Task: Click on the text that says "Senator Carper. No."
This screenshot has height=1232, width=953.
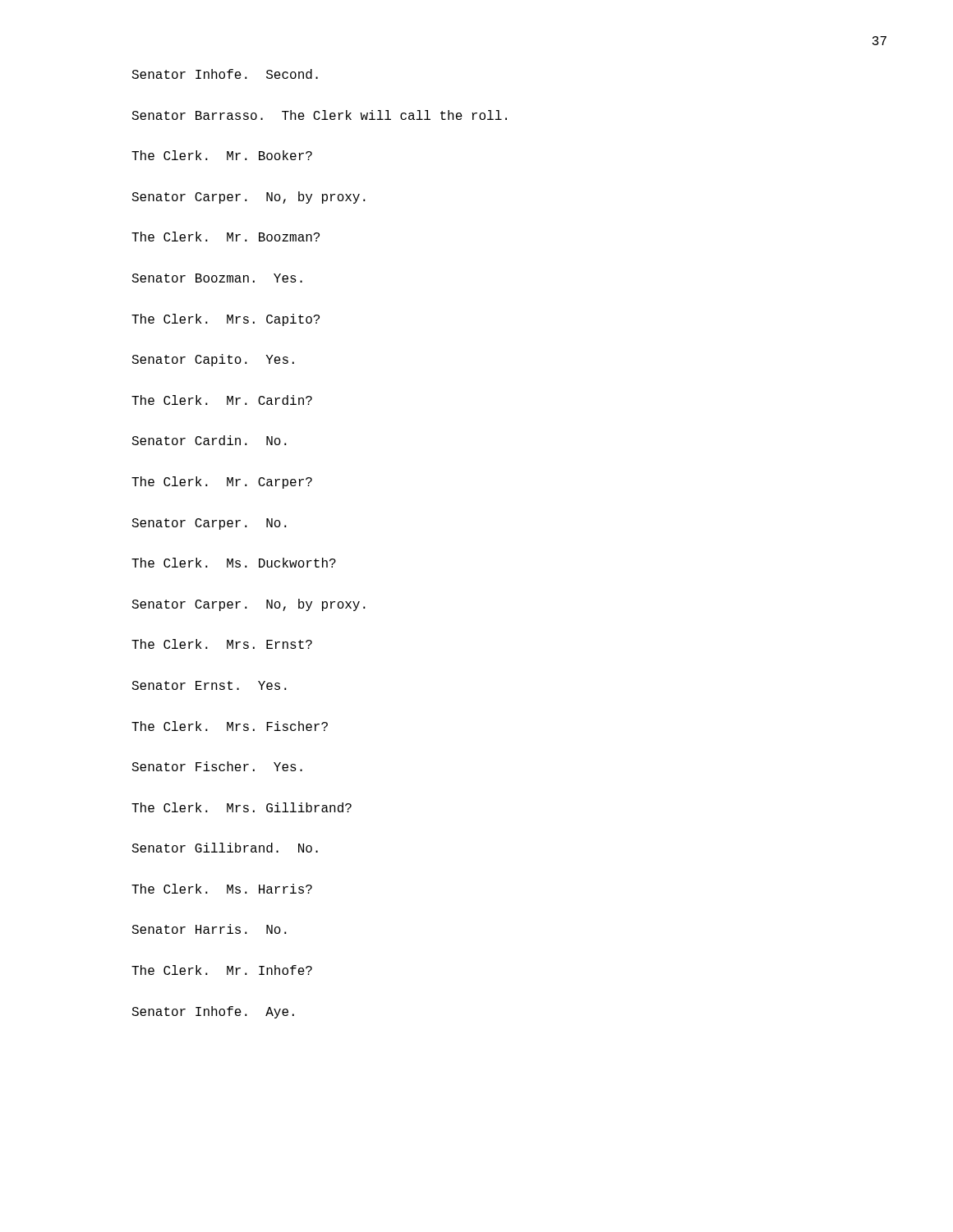Action: [209, 524]
